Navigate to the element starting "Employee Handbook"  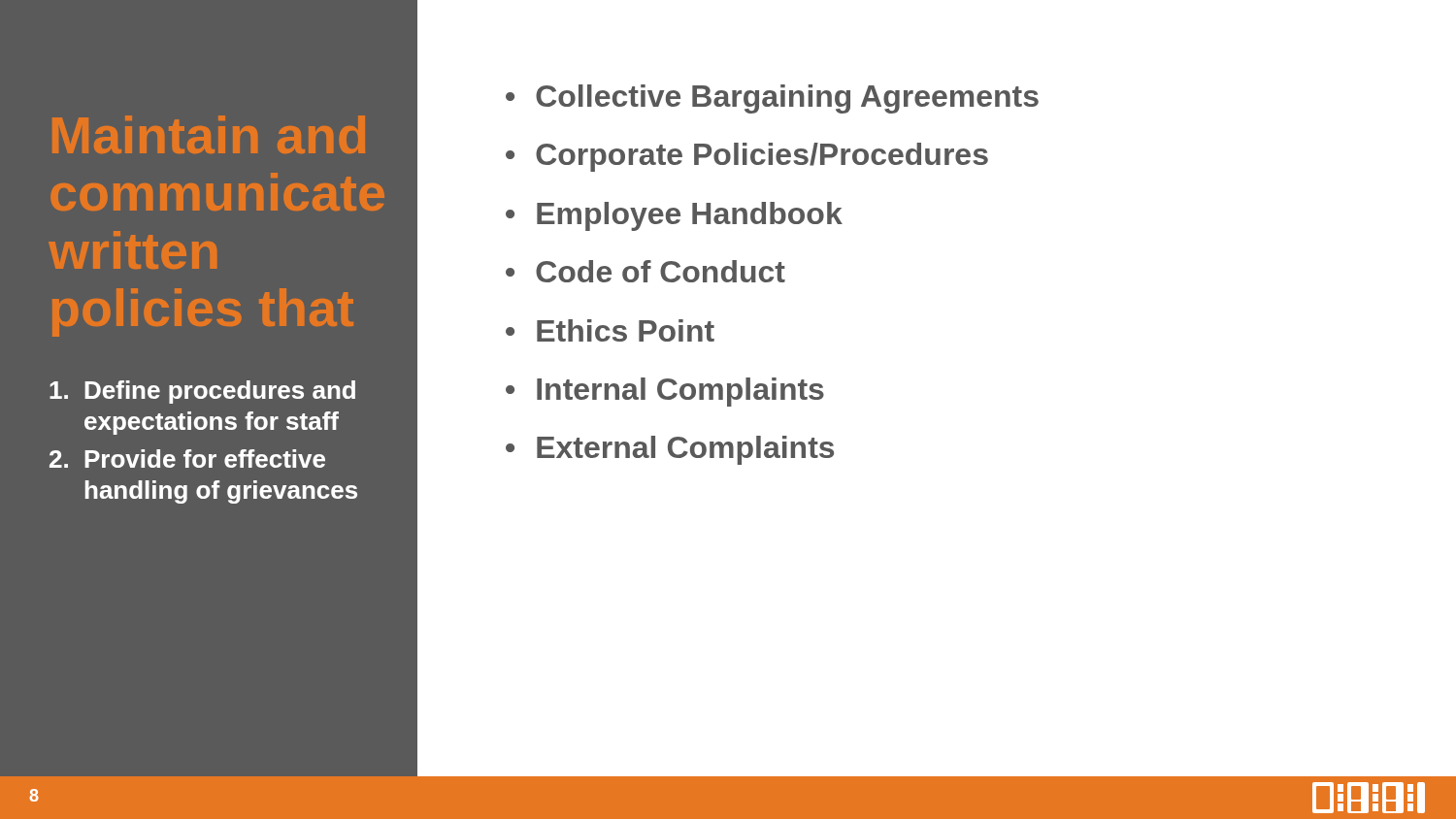tap(689, 213)
